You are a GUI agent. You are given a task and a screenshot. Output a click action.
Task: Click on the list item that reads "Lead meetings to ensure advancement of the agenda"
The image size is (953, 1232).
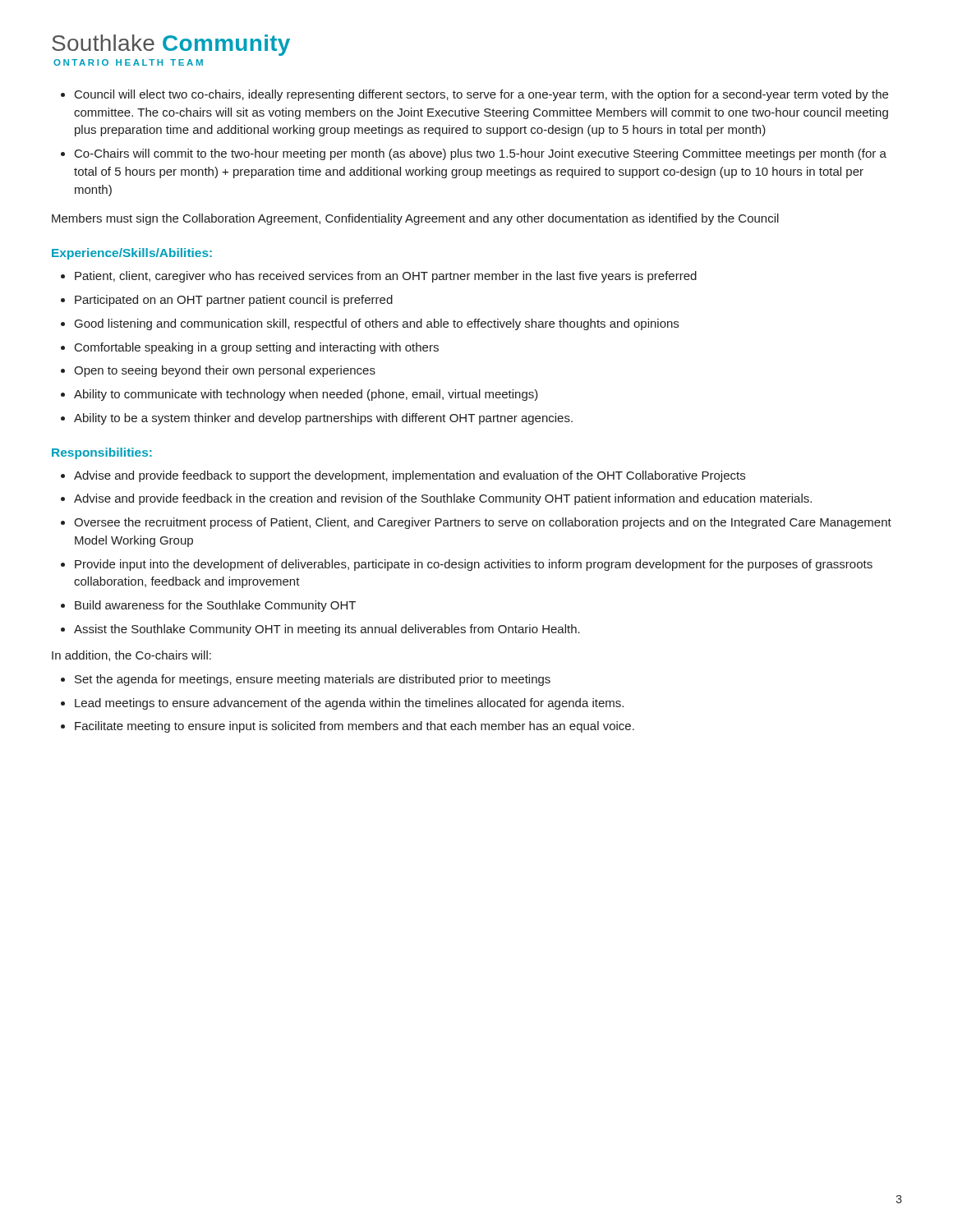point(349,702)
